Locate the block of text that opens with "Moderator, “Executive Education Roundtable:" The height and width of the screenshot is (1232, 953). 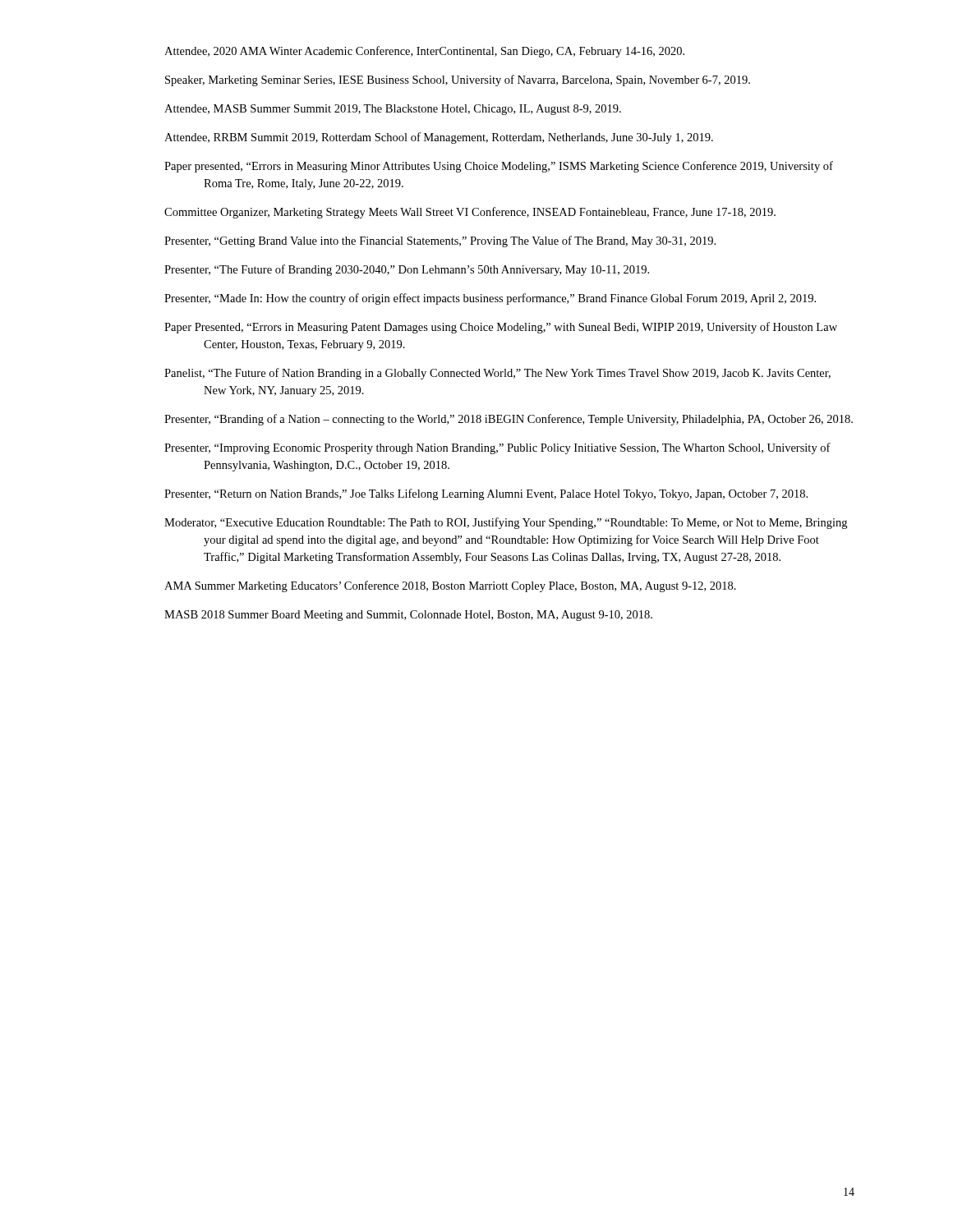click(506, 540)
